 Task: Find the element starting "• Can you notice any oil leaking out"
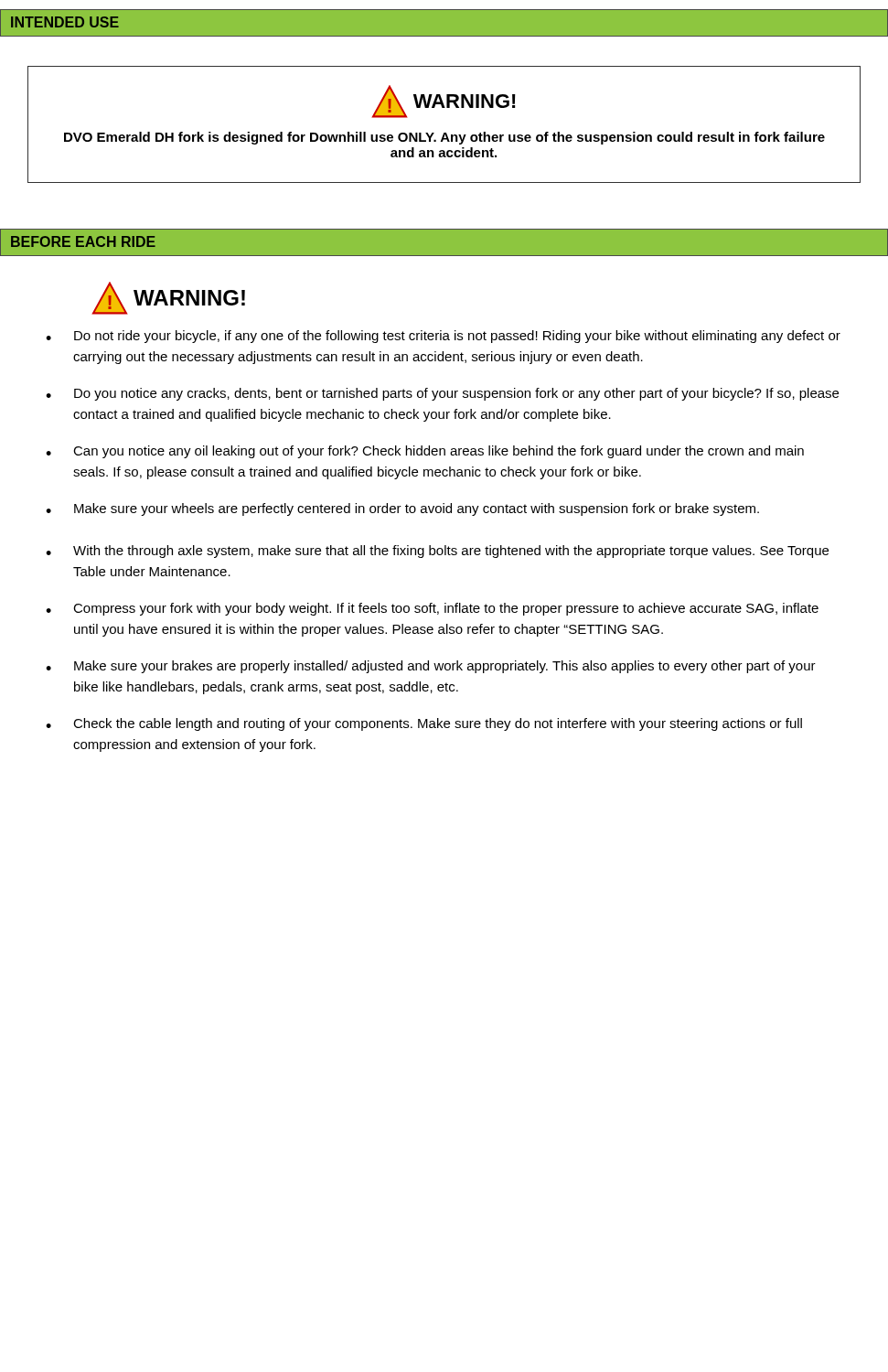444,461
